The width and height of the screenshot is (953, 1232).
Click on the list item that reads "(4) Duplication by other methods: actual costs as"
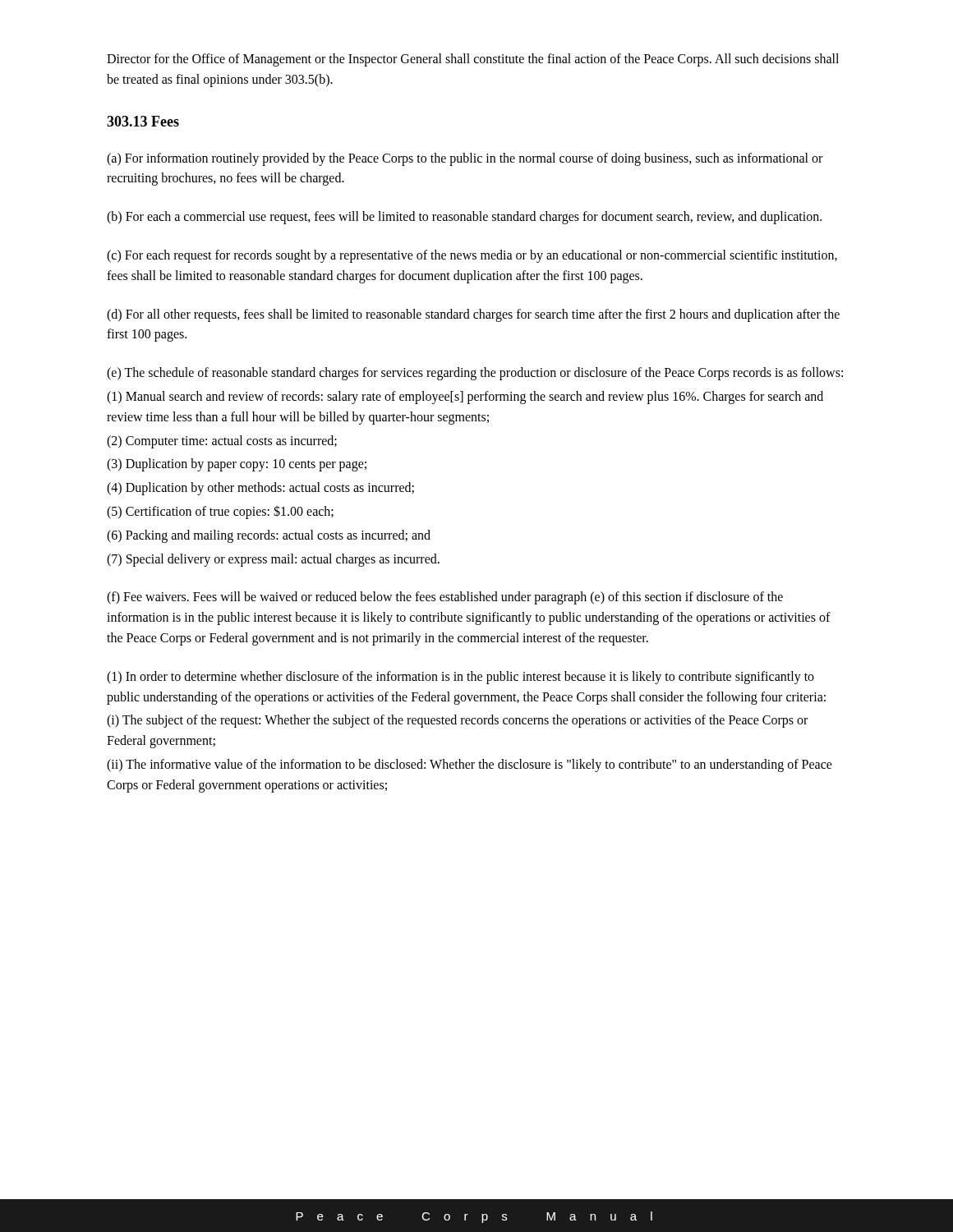point(261,488)
